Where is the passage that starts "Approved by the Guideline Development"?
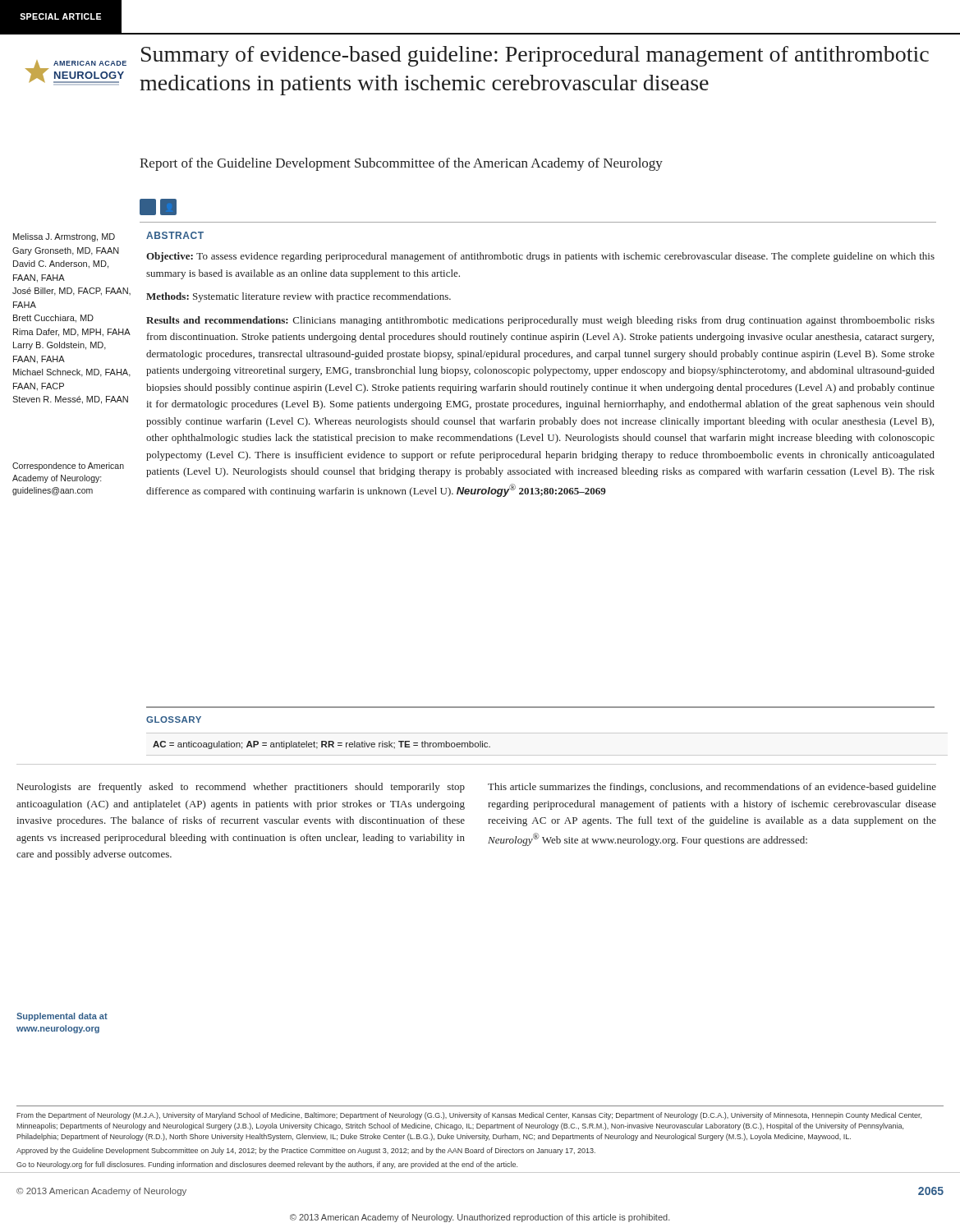Screen dimensions: 1232x960 (x=306, y=1151)
